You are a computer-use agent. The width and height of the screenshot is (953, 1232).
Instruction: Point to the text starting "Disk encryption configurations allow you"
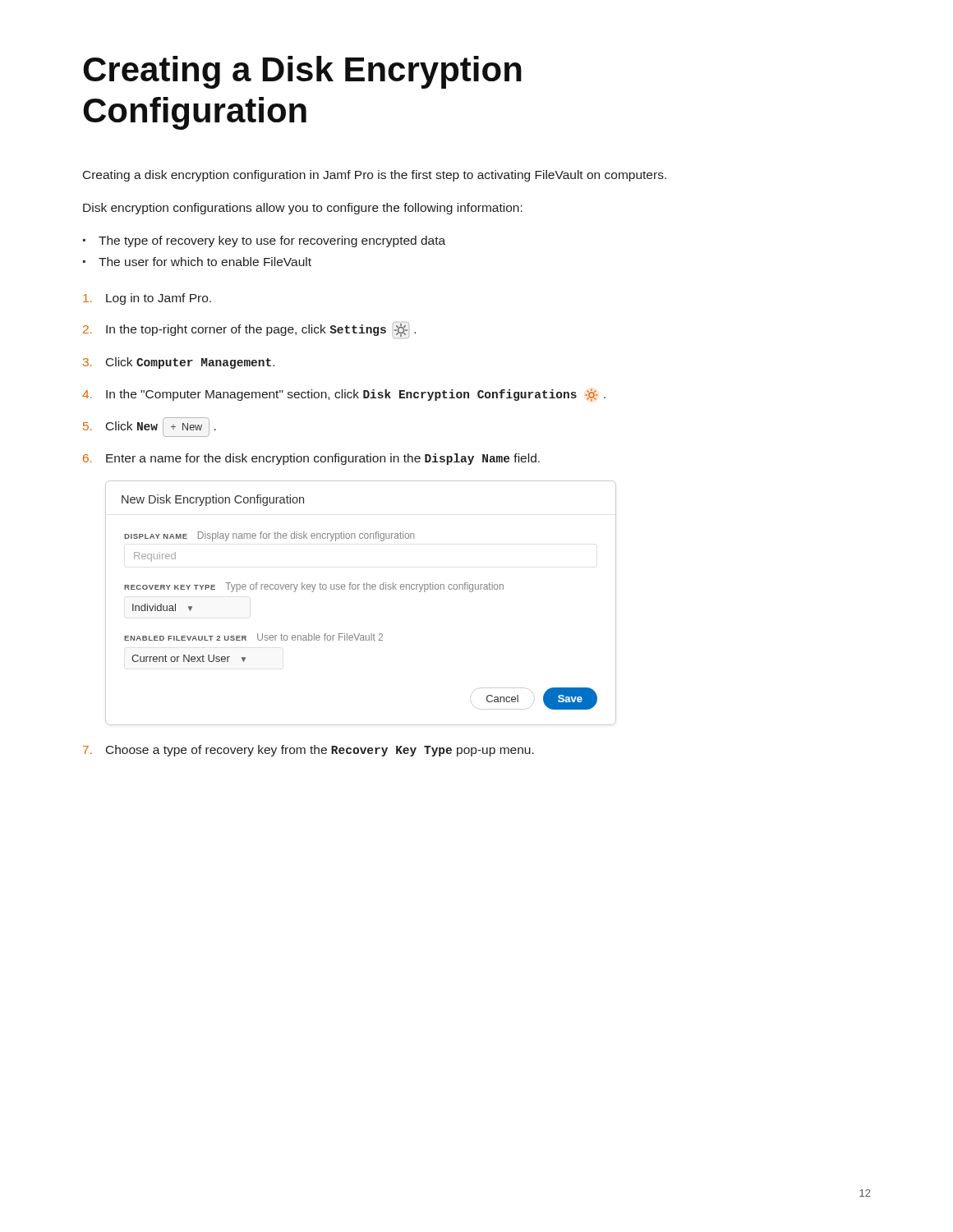[476, 208]
